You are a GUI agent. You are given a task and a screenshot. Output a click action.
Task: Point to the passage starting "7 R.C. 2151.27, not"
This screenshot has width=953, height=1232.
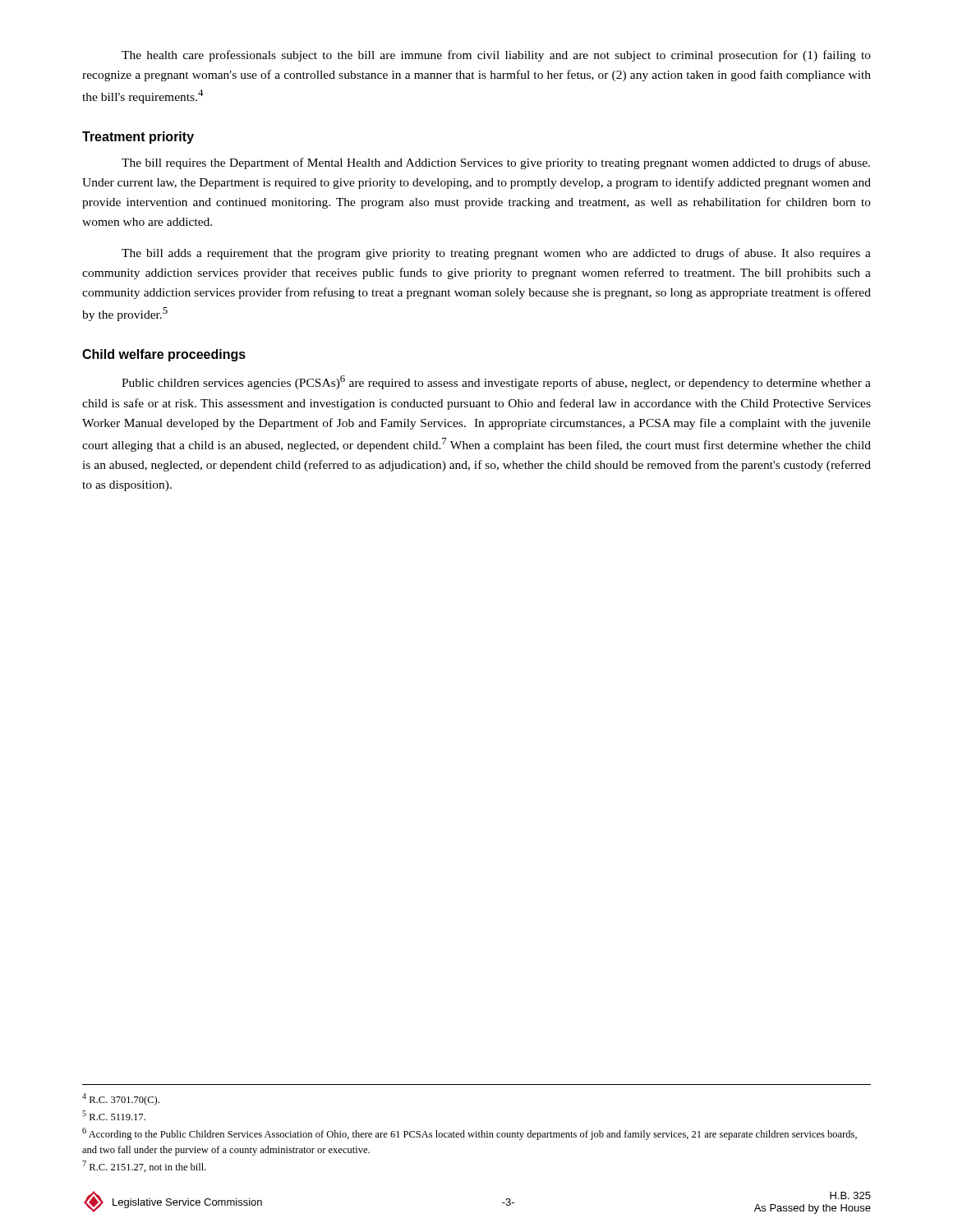pyautogui.click(x=144, y=1166)
